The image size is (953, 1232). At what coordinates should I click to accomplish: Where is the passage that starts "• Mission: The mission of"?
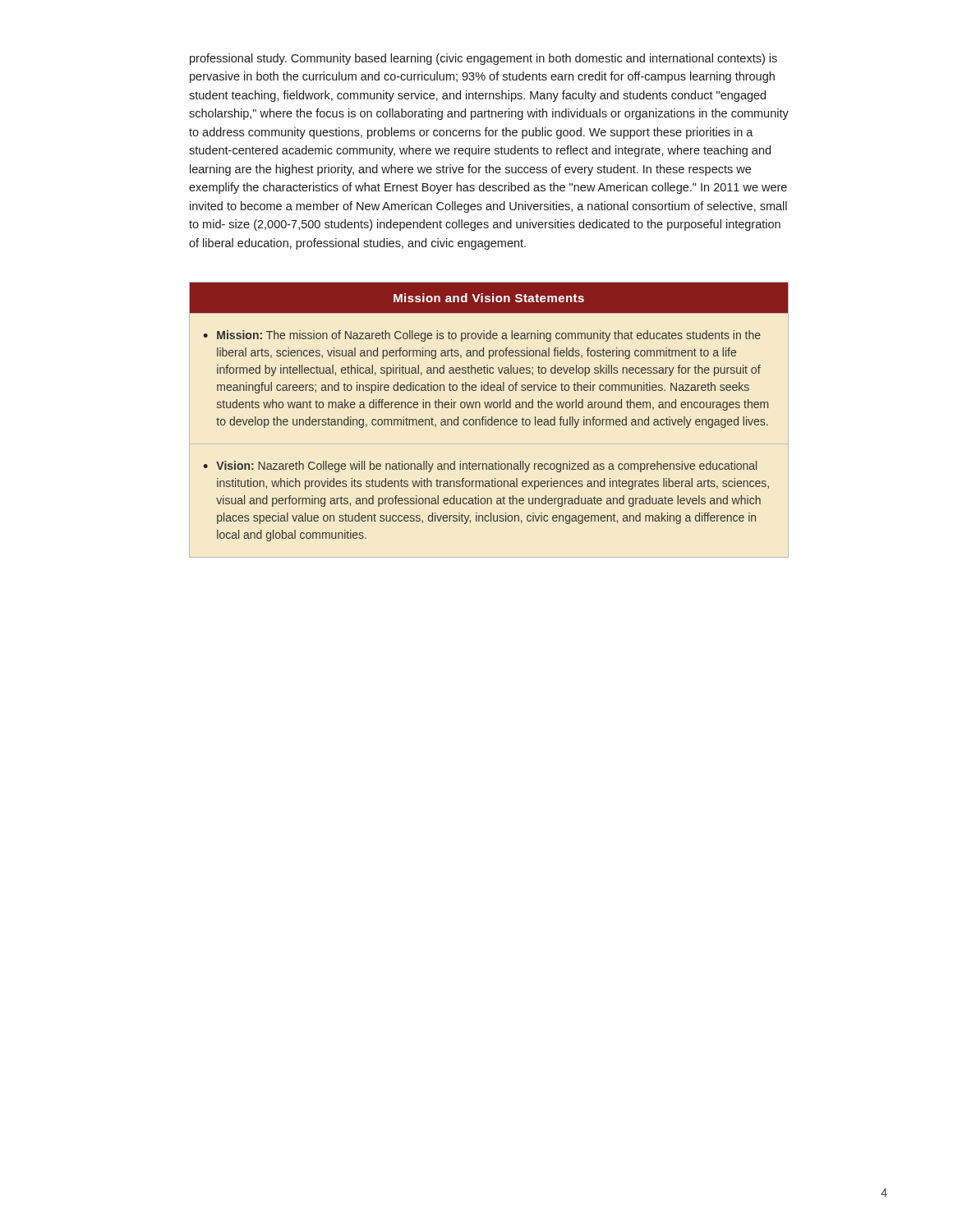pos(487,379)
